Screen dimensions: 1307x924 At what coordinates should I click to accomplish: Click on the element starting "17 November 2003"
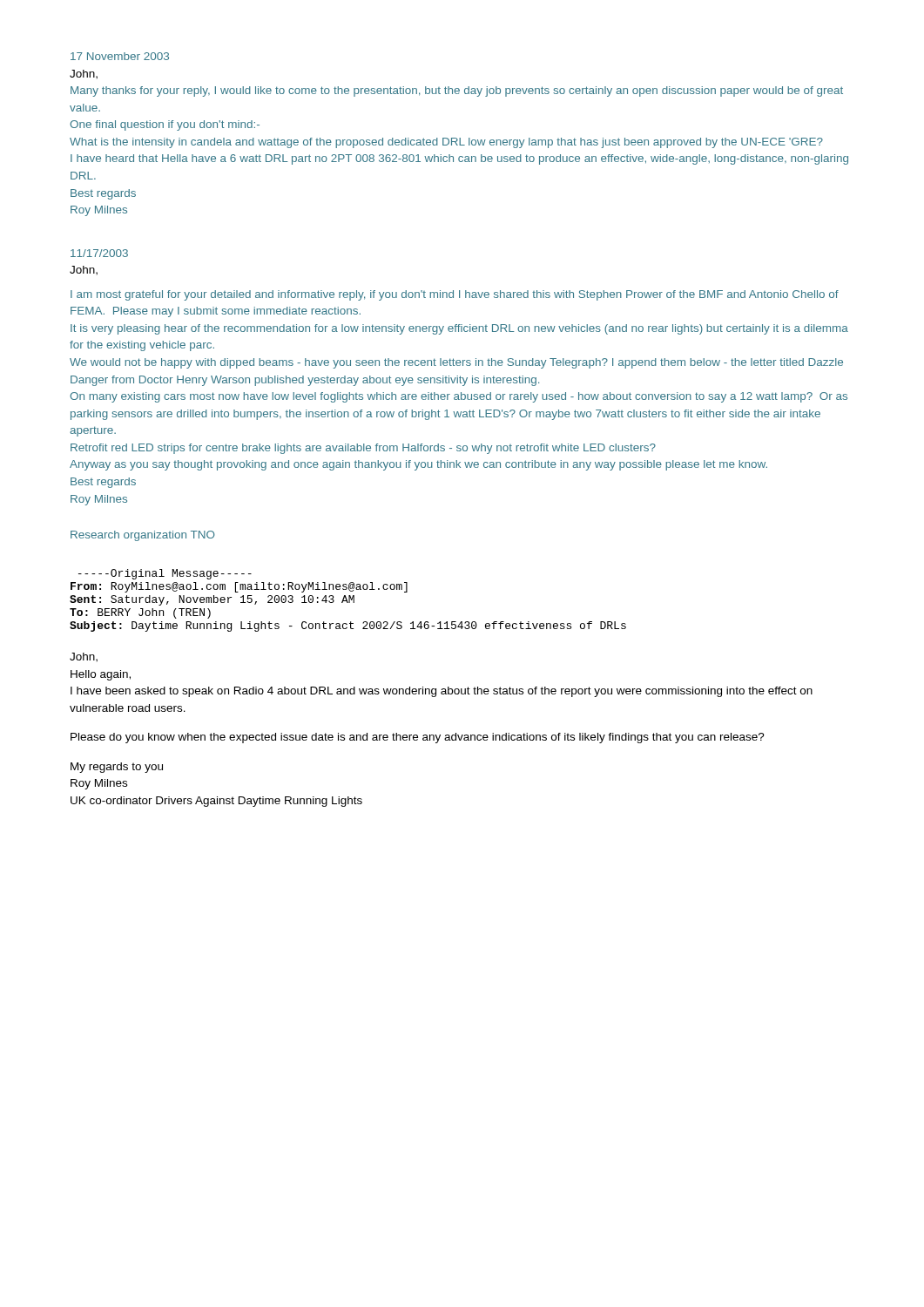[462, 133]
